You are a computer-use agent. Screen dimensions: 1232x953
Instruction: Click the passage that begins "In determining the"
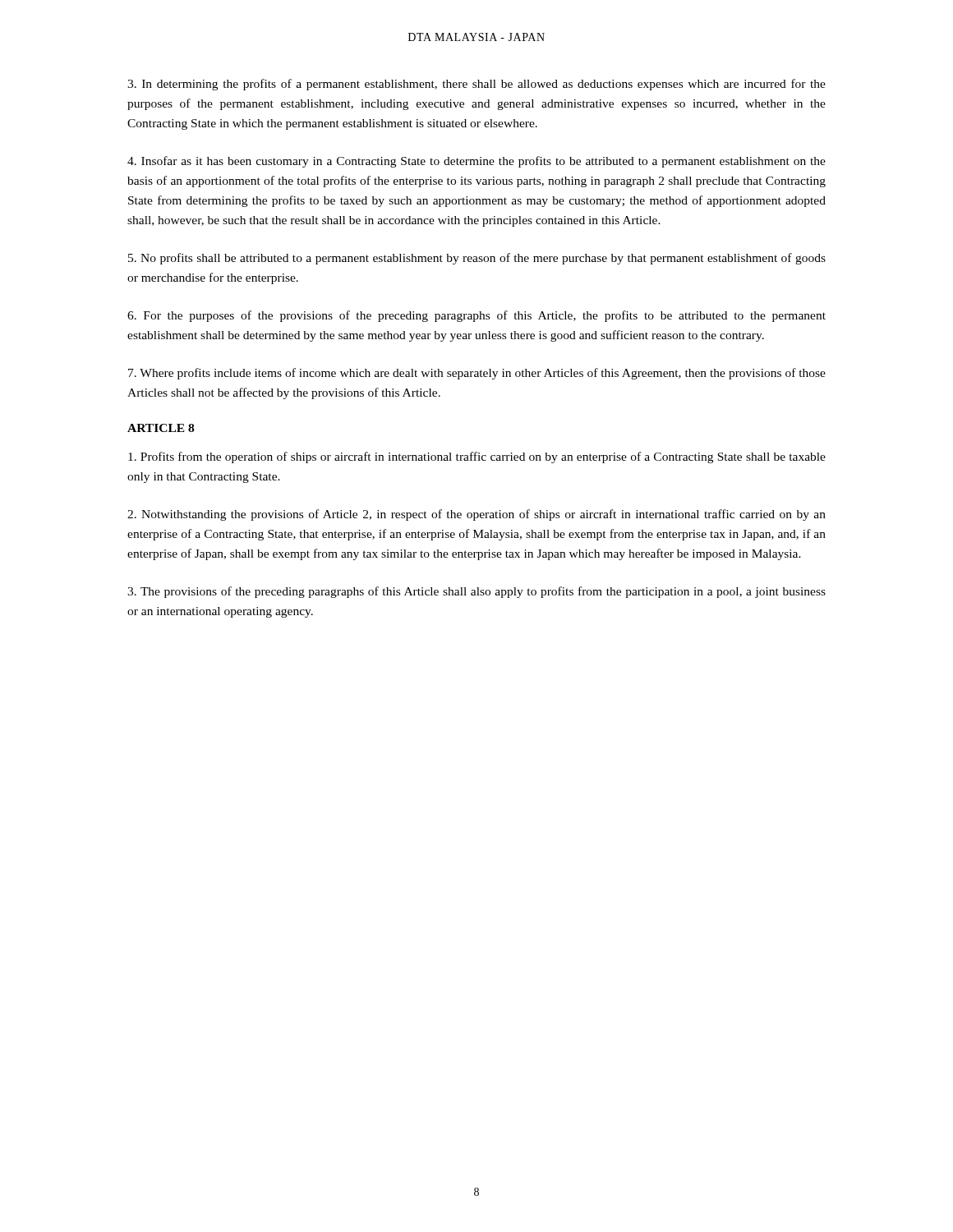click(x=476, y=103)
